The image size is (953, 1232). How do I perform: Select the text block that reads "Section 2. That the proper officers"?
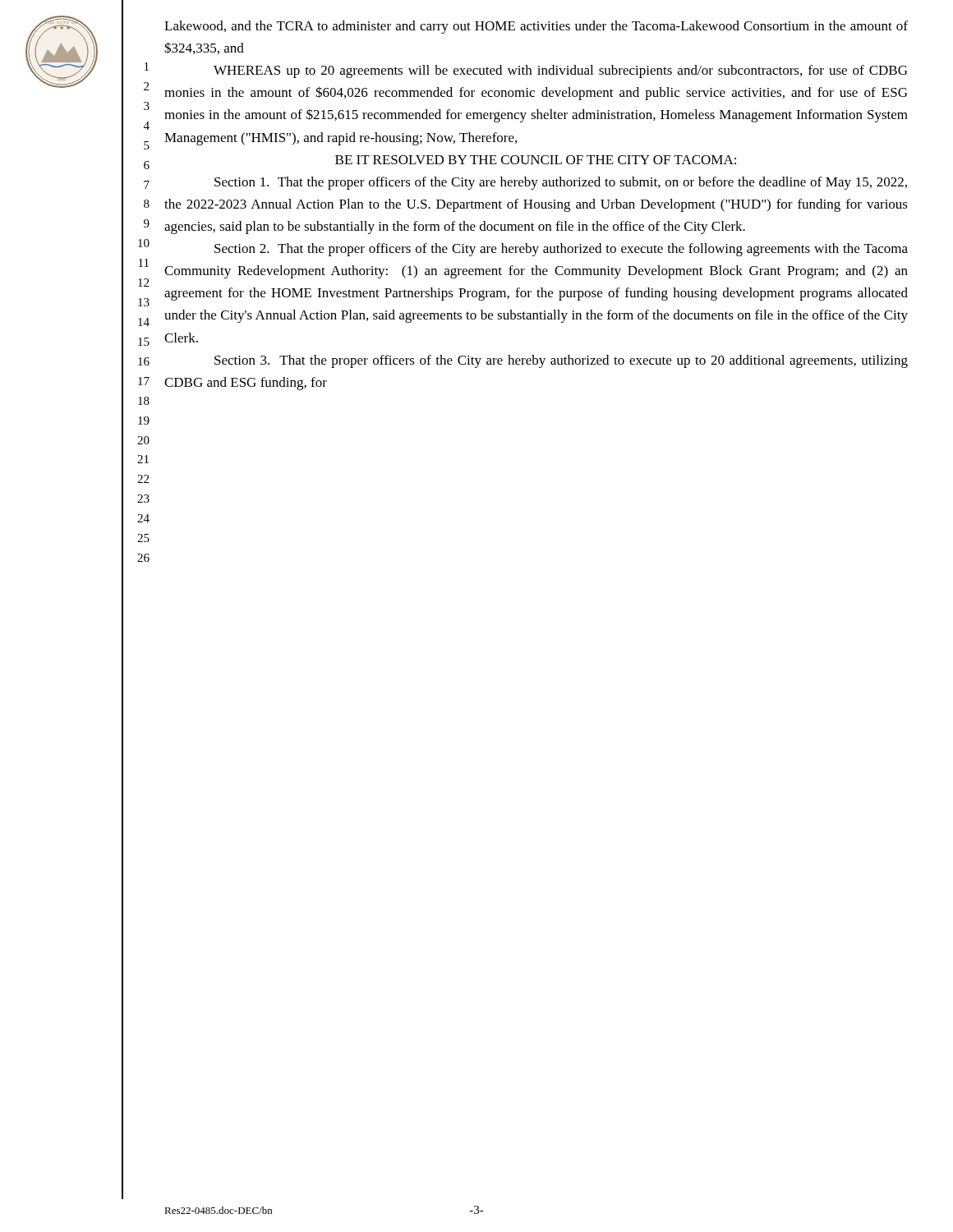tap(536, 293)
